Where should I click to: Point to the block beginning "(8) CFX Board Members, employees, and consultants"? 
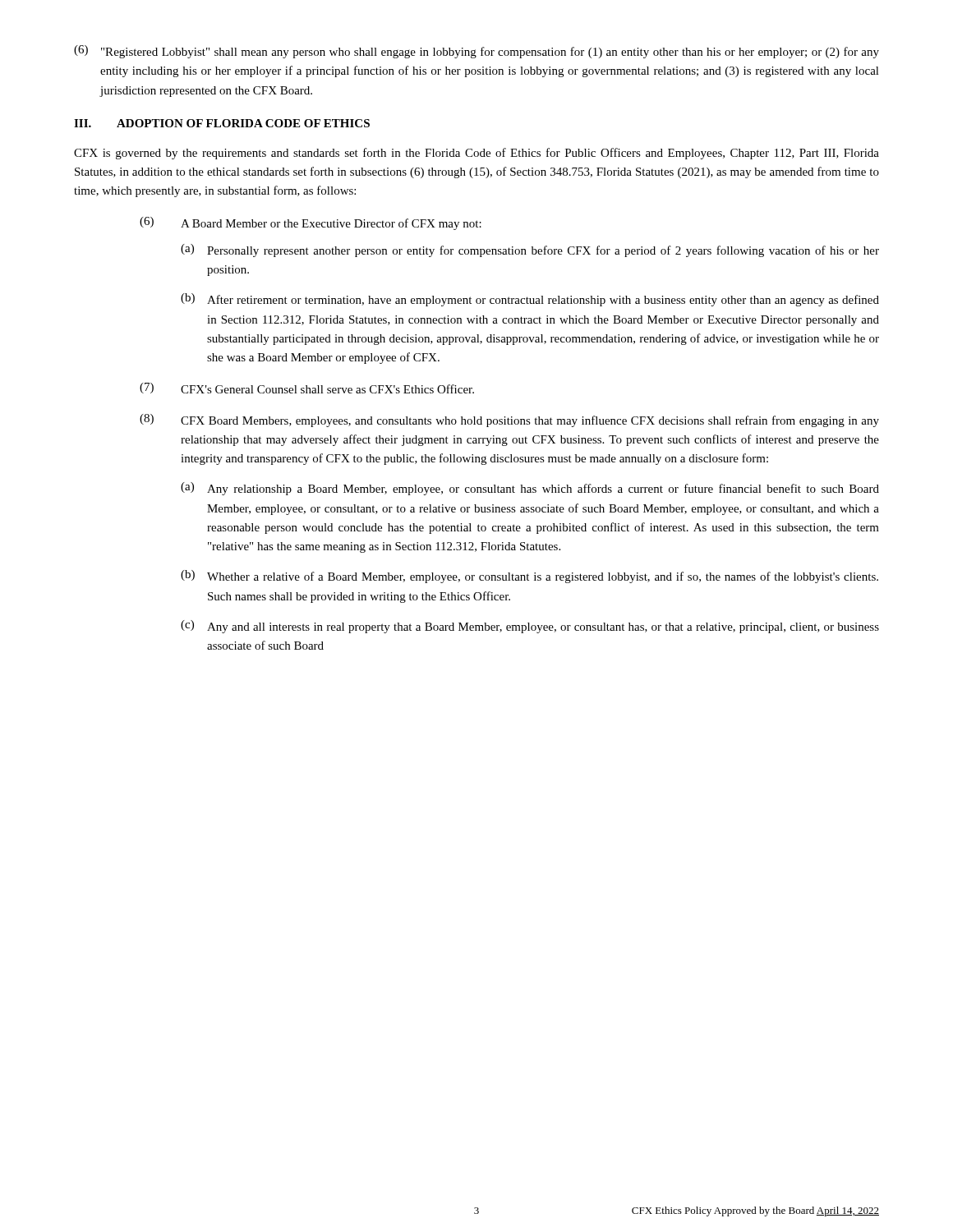pyautogui.click(x=509, y=440)
